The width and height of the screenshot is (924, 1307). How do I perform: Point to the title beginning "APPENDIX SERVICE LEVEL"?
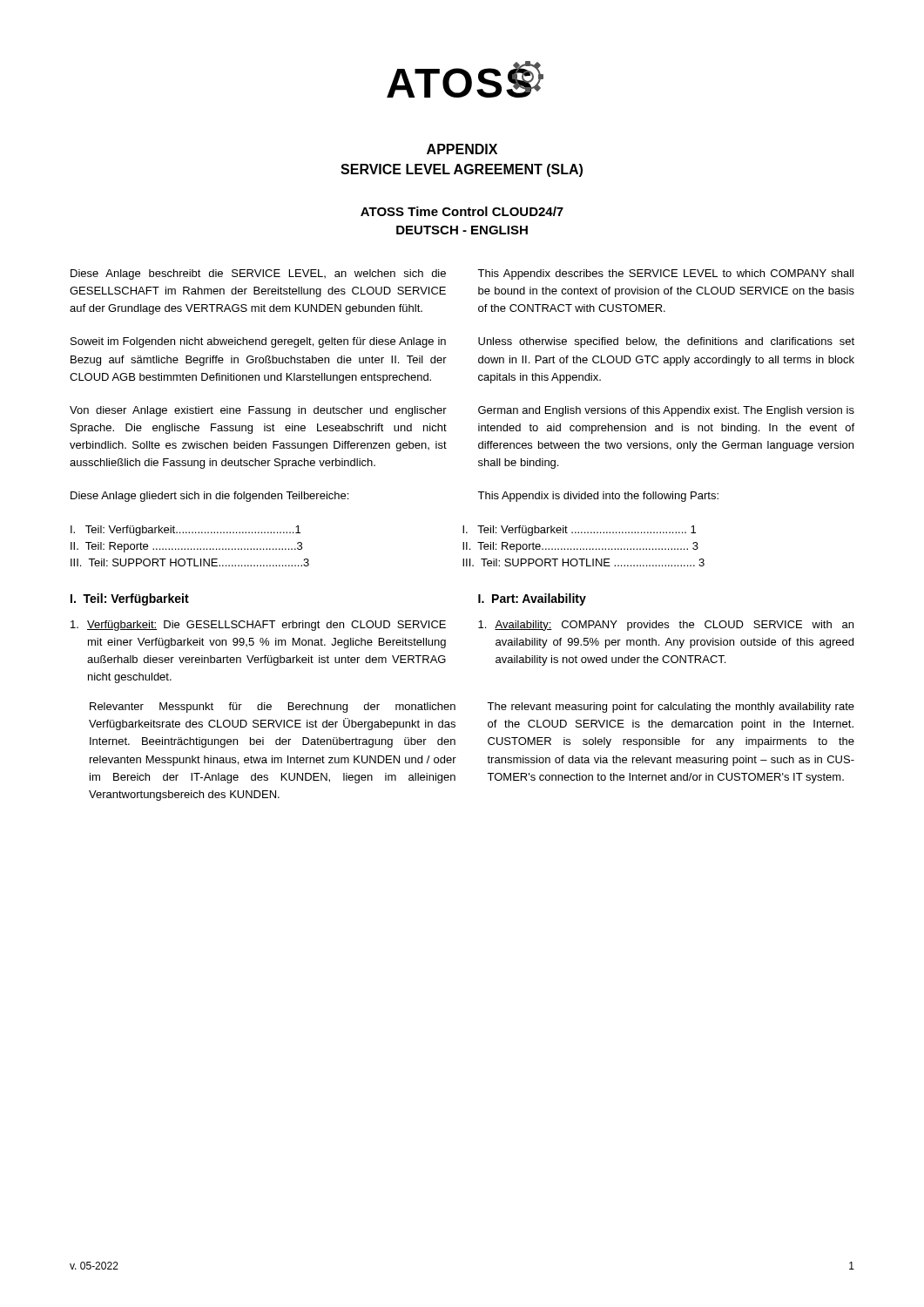tap(462, 160)
